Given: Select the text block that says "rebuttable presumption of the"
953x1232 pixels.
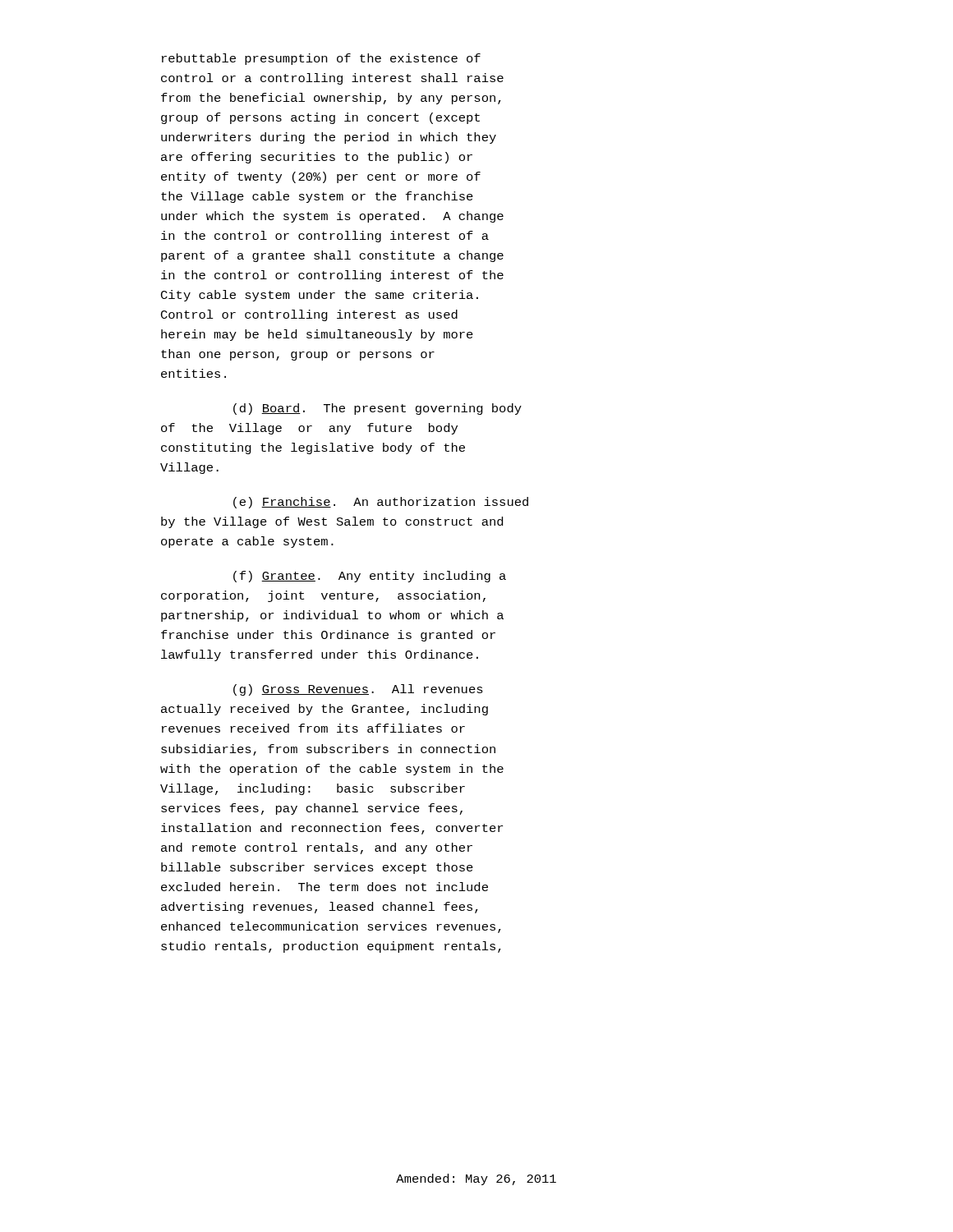Looking at the screenshot, I should [332, 217].
